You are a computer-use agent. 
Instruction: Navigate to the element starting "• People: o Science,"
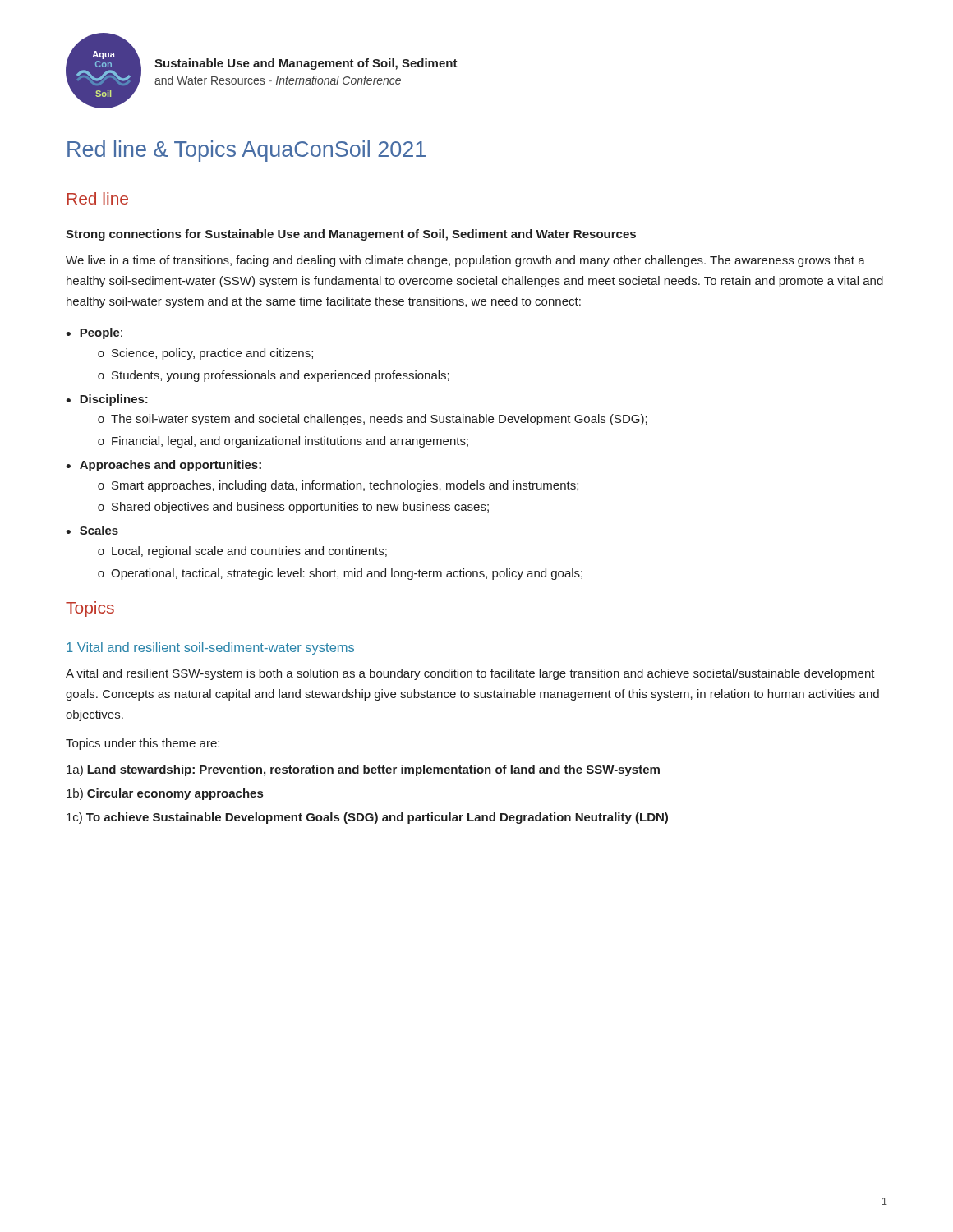[x=94, y=333]
